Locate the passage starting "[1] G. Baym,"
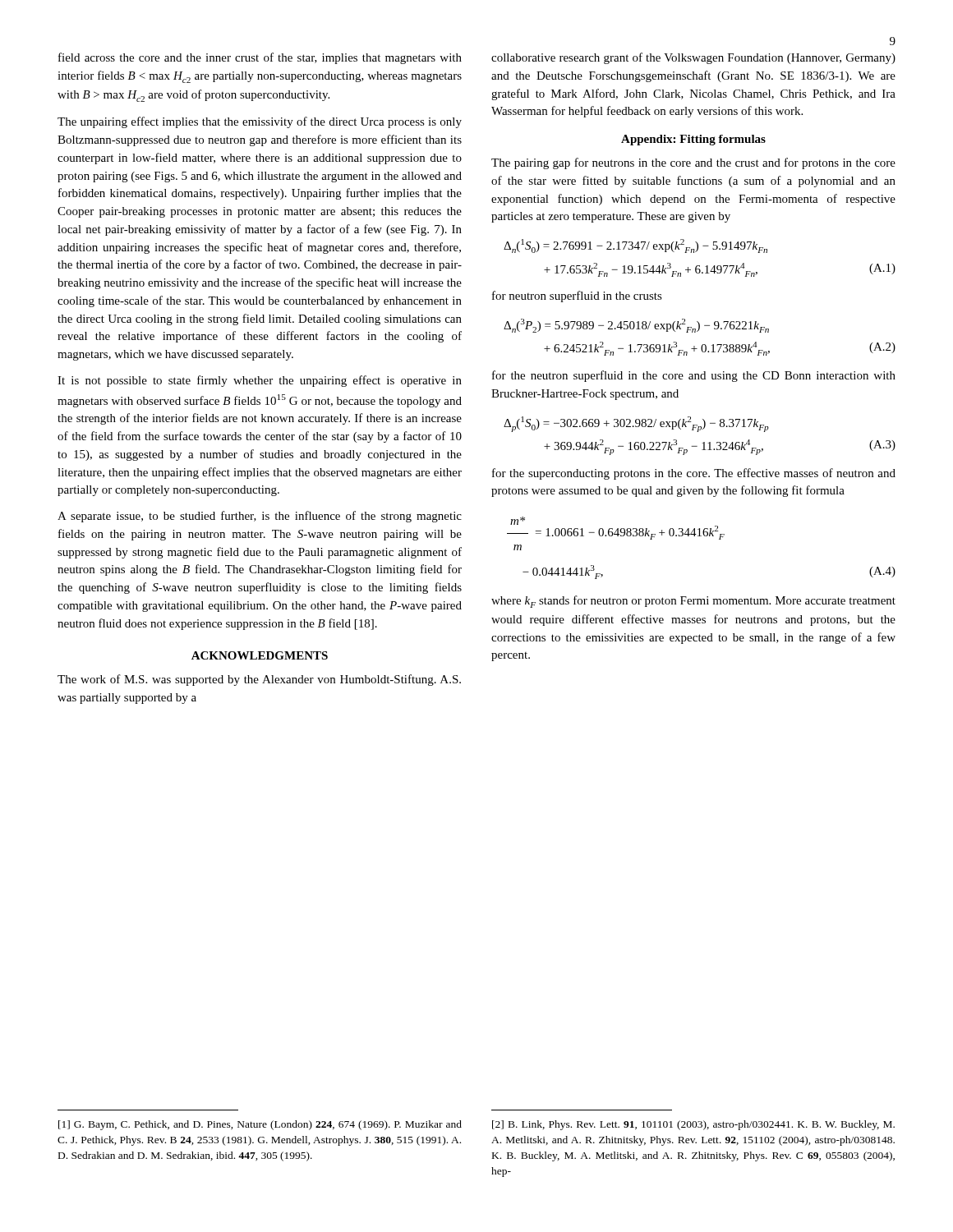The image size is (953, 1232). click(x=260, y=1140)
